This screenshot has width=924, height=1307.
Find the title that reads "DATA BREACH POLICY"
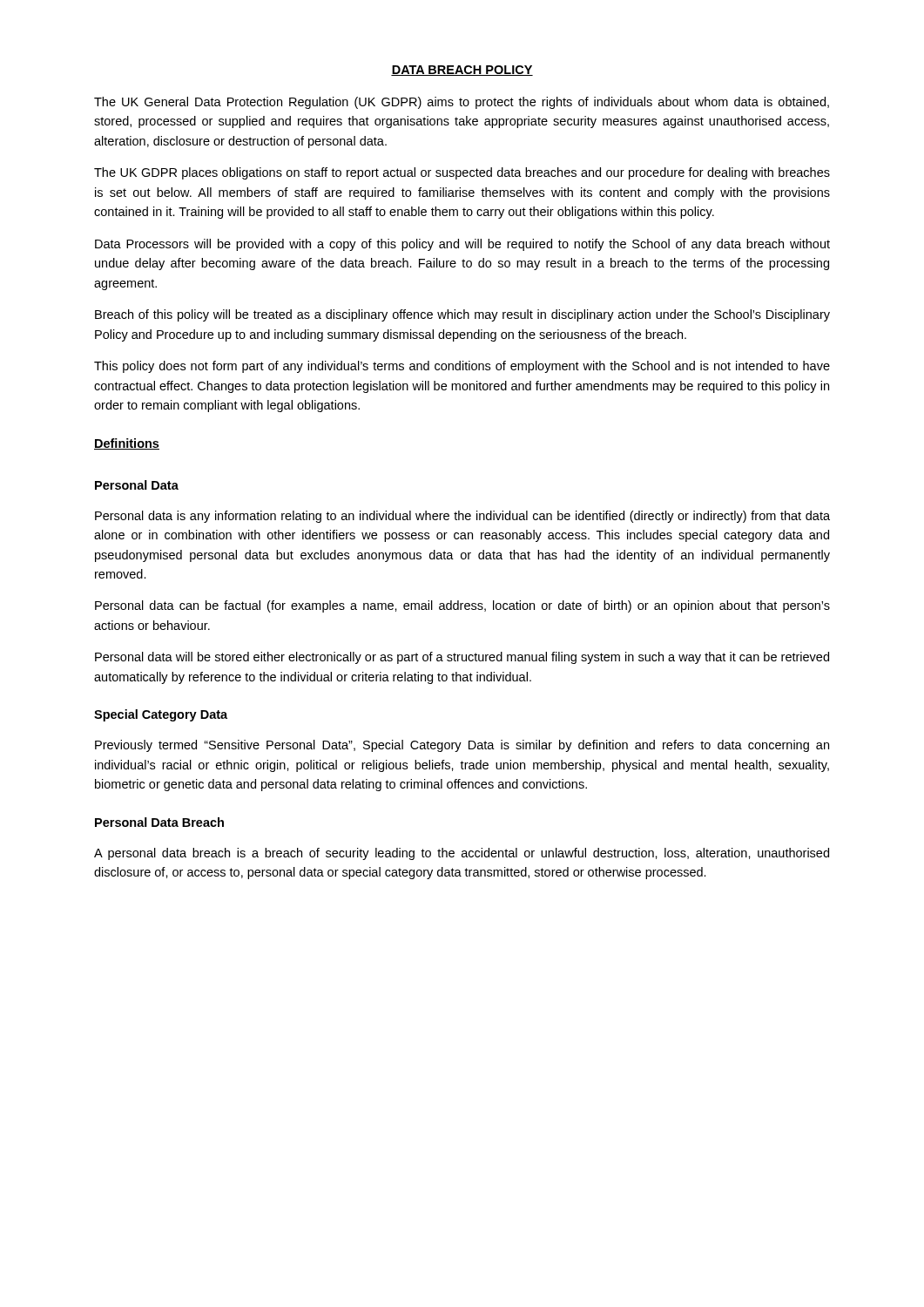pos(462,70)
